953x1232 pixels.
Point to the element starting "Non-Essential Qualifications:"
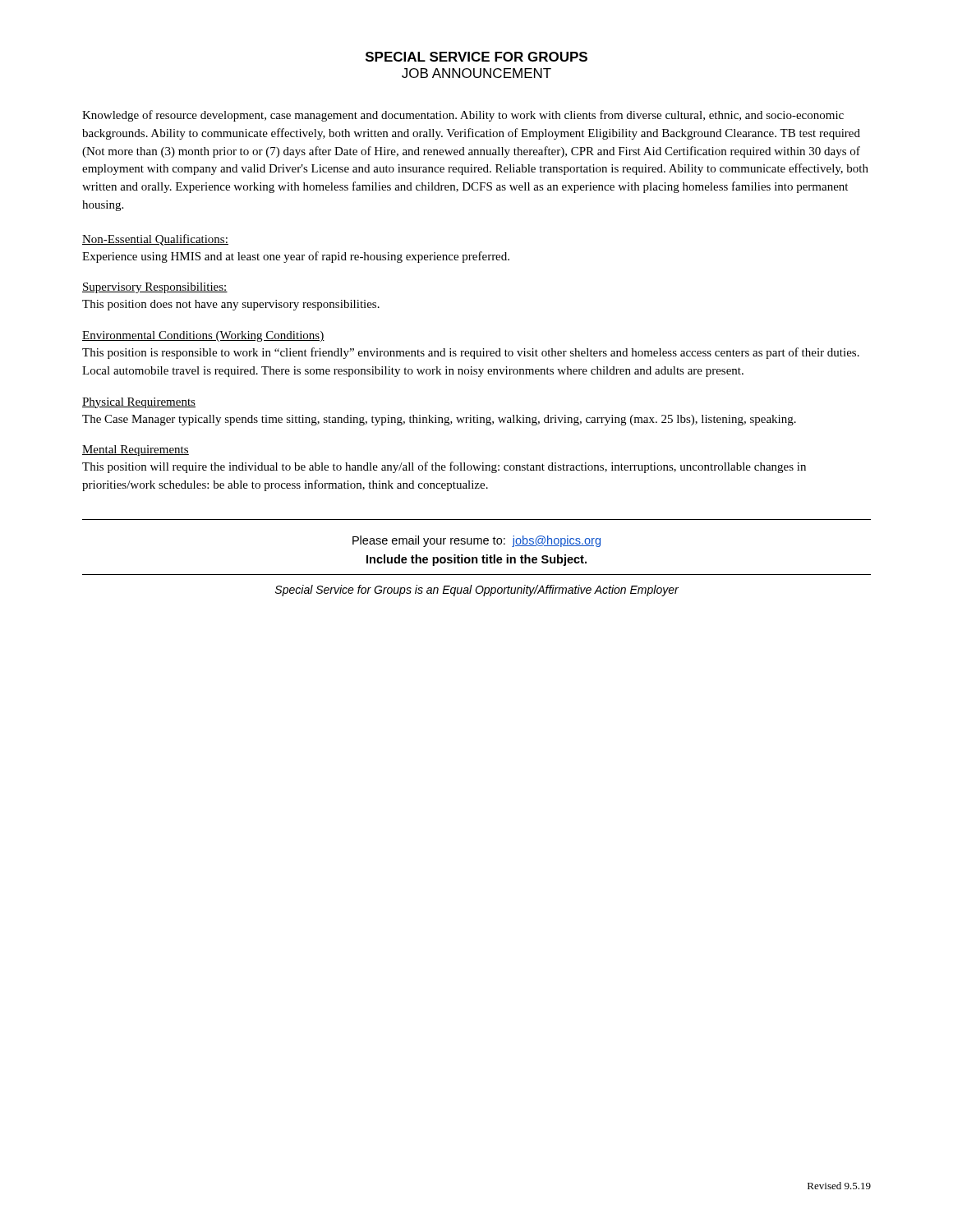tap(155, 239)
